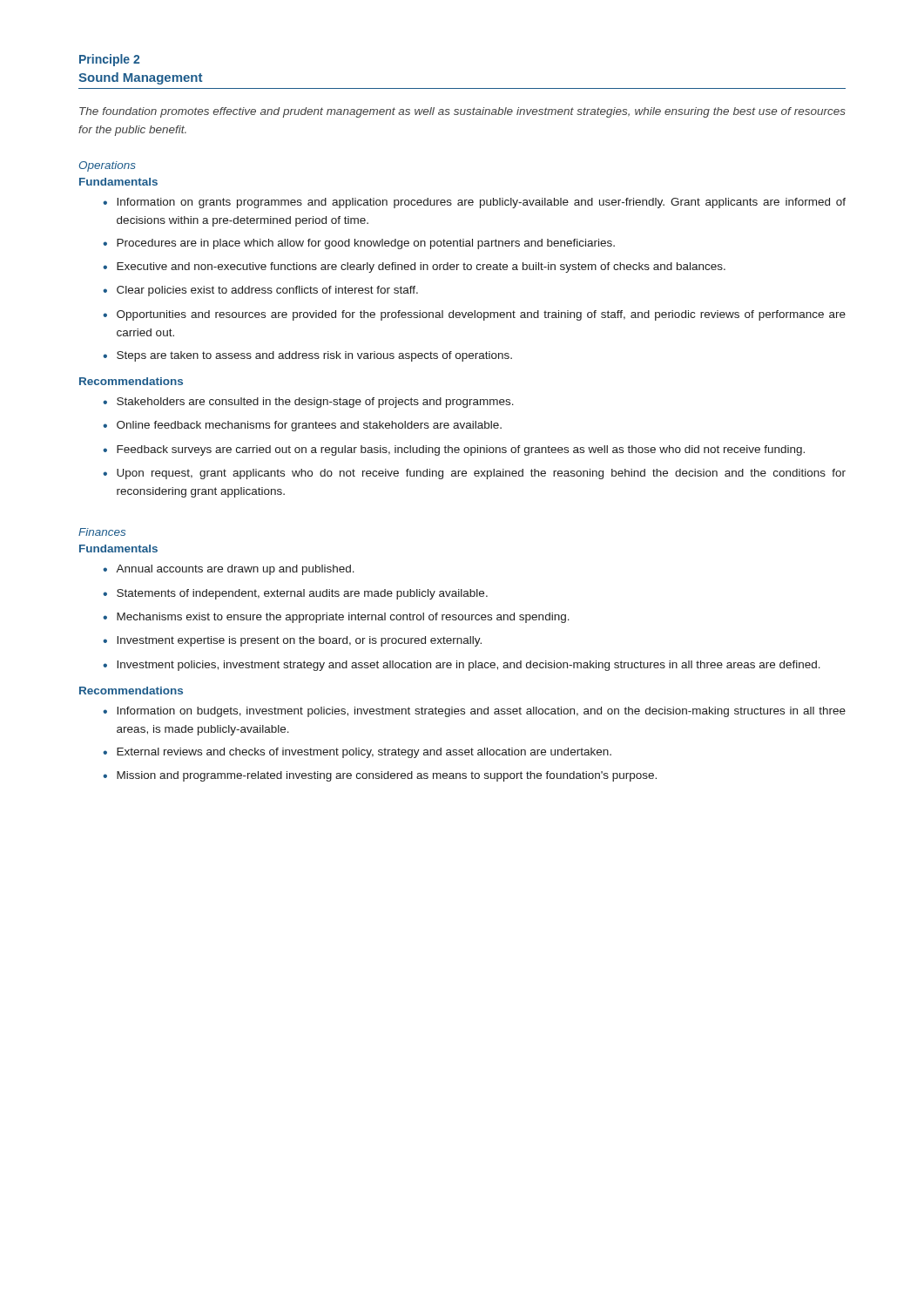Point to the text starting "External reviews and"
Image resolution: width=924 pixels, height=1307 pixels.
364,751
